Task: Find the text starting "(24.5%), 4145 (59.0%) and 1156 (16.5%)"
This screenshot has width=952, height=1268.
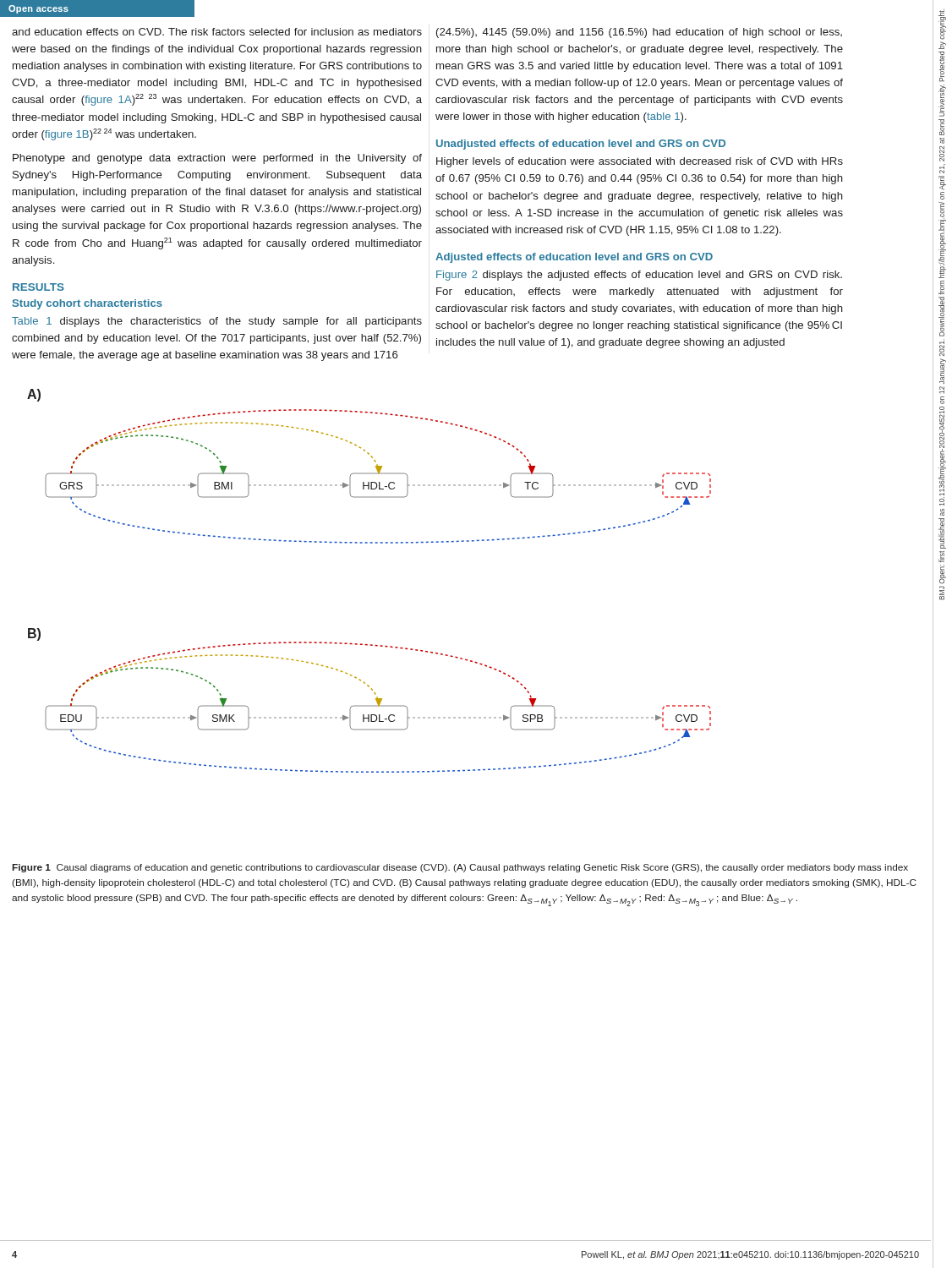Action: 639,74
